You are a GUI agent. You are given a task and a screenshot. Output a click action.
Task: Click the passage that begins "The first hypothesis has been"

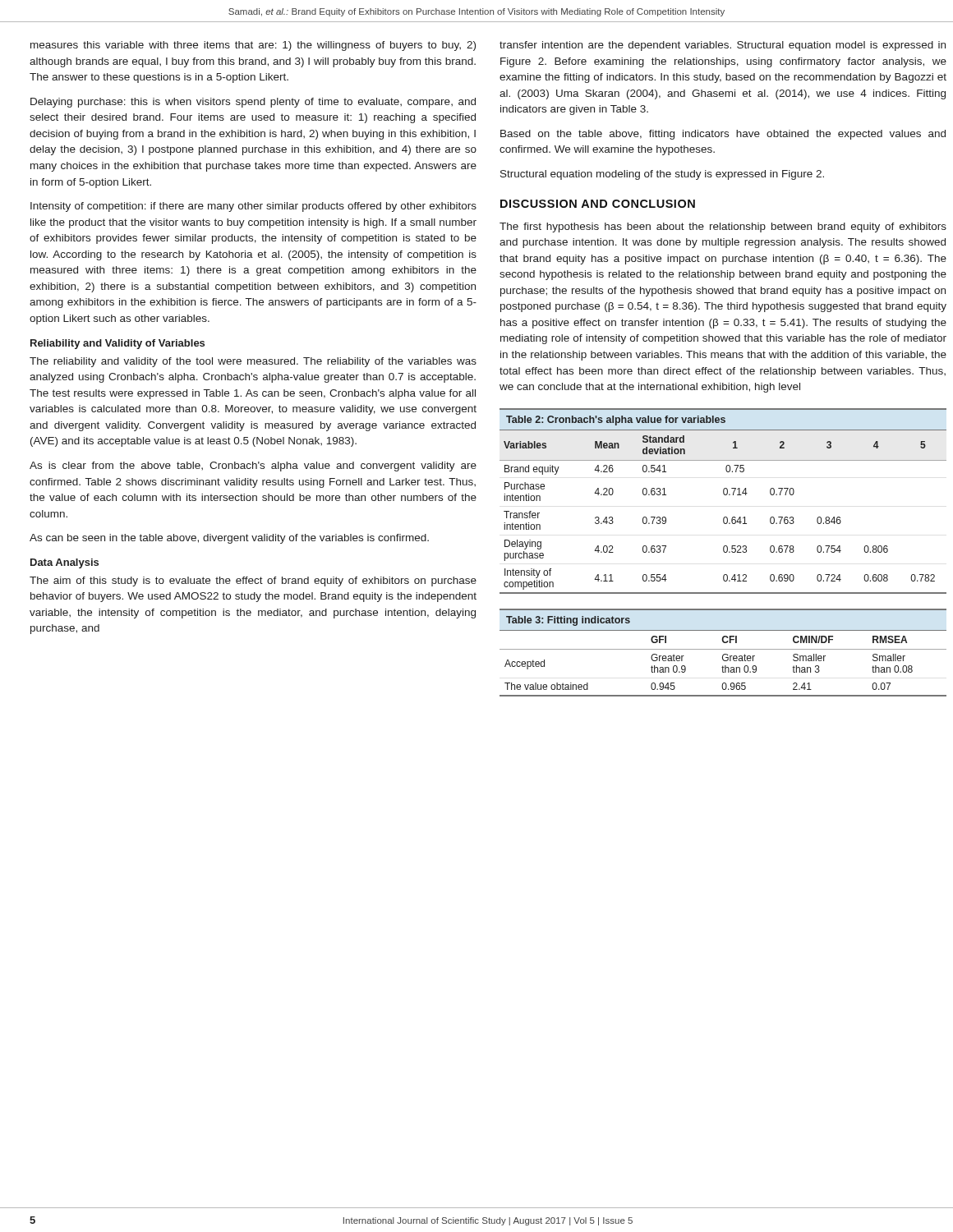723,306
